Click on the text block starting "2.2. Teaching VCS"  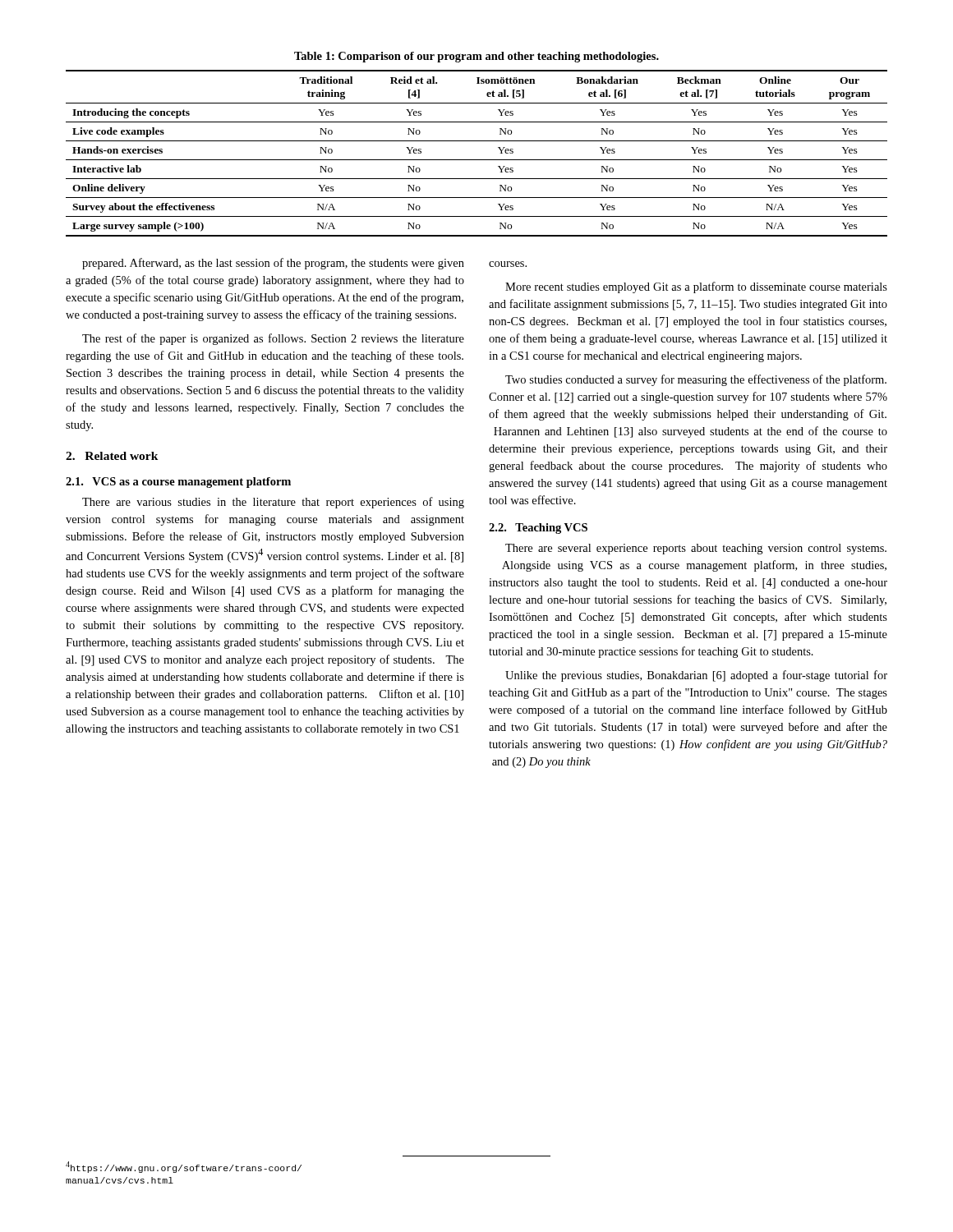pos(538,527)
